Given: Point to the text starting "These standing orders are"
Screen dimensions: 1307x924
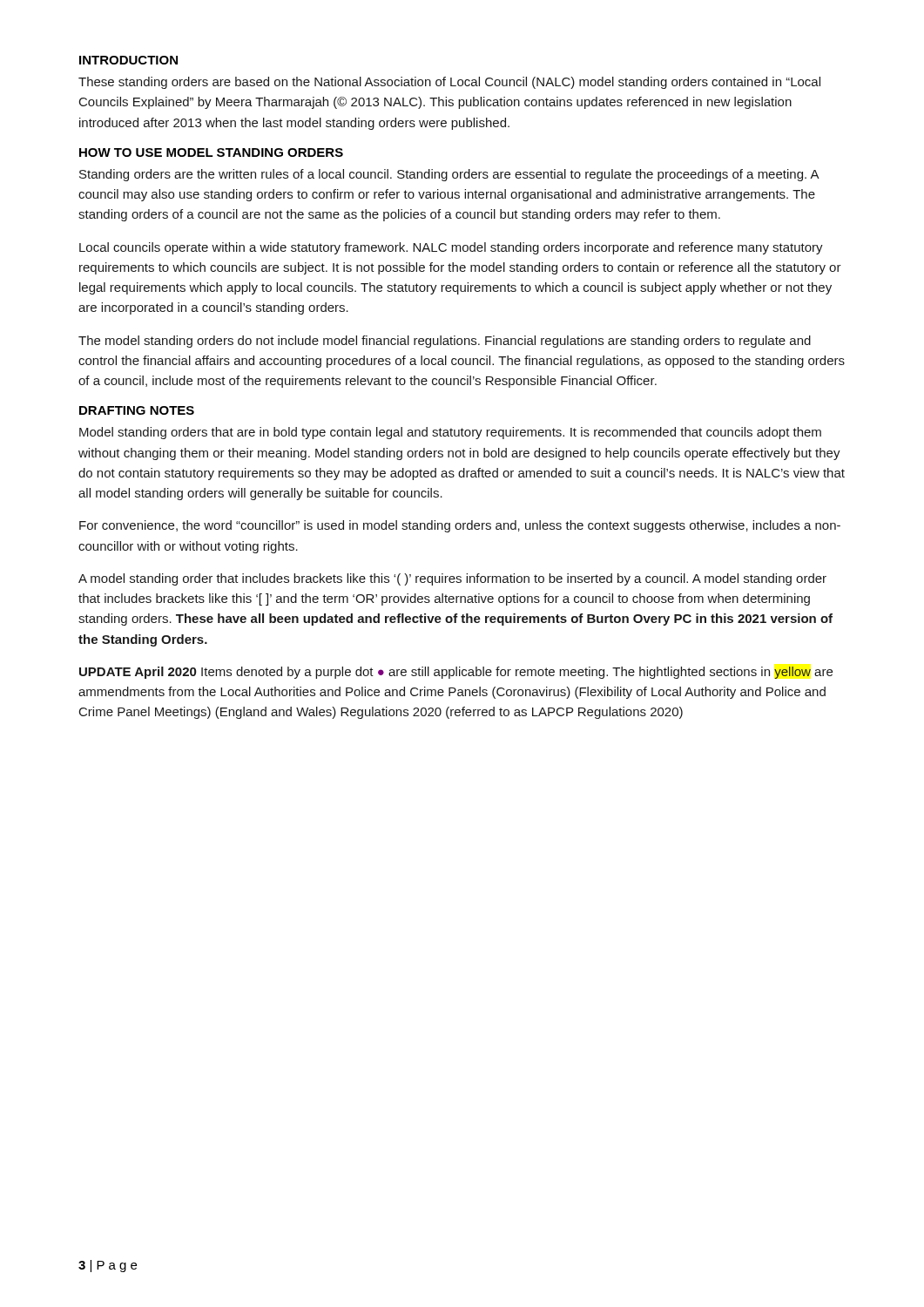Looking at the screenshot, I should pyautogui.click(x=450, y=102).
